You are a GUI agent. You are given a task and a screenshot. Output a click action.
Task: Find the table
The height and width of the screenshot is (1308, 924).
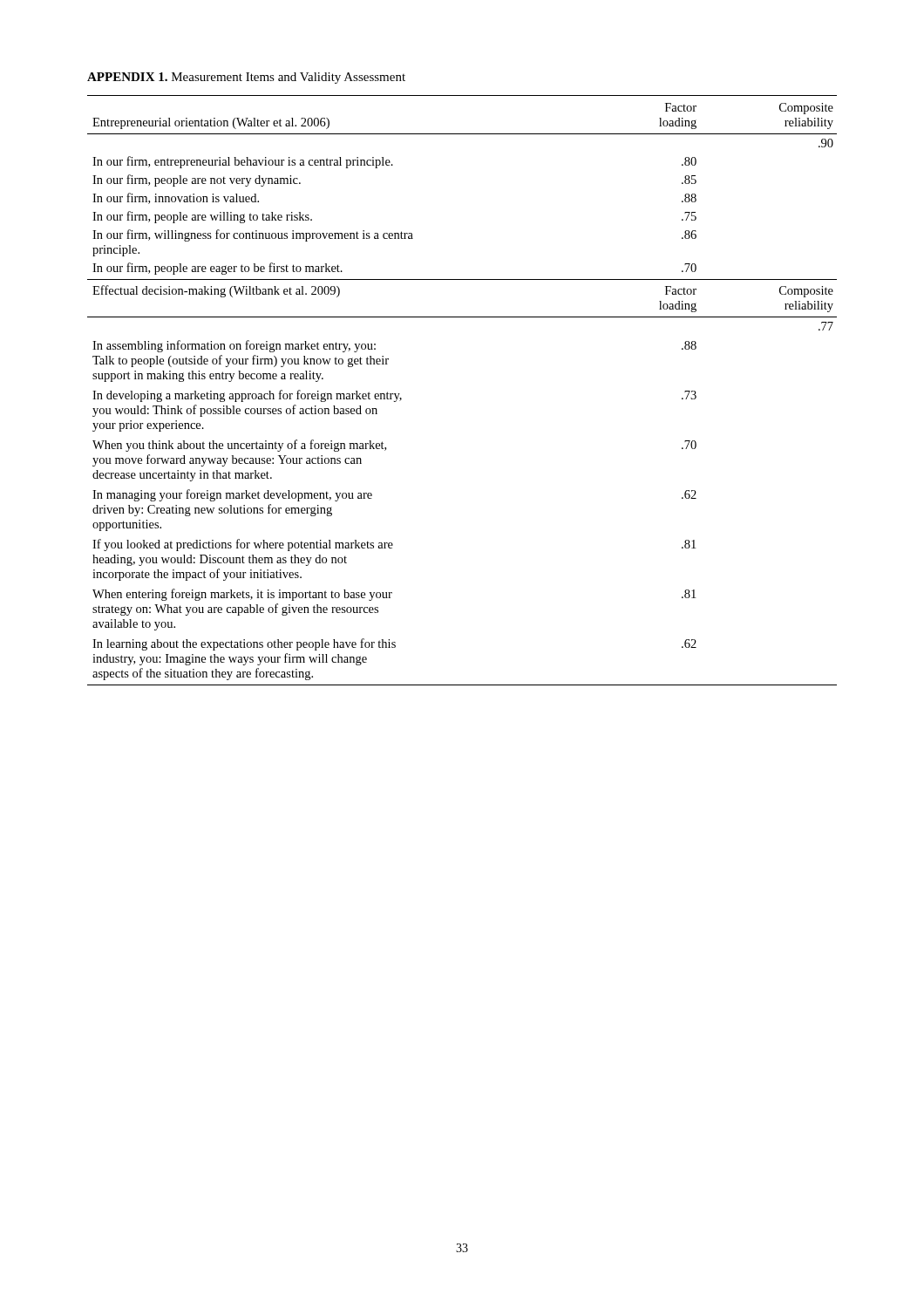(462, 390)
